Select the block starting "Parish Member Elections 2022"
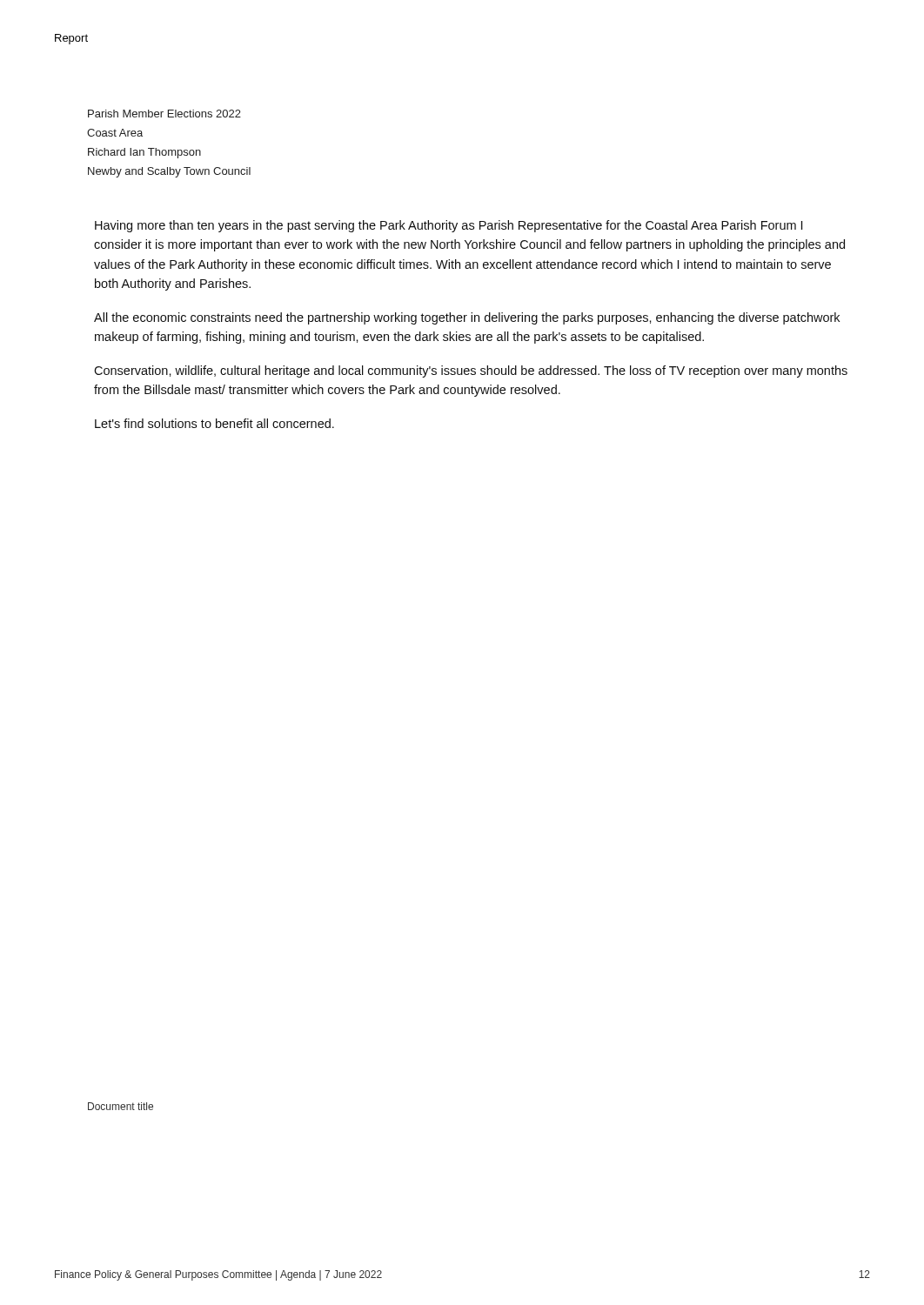 point(169,142)
